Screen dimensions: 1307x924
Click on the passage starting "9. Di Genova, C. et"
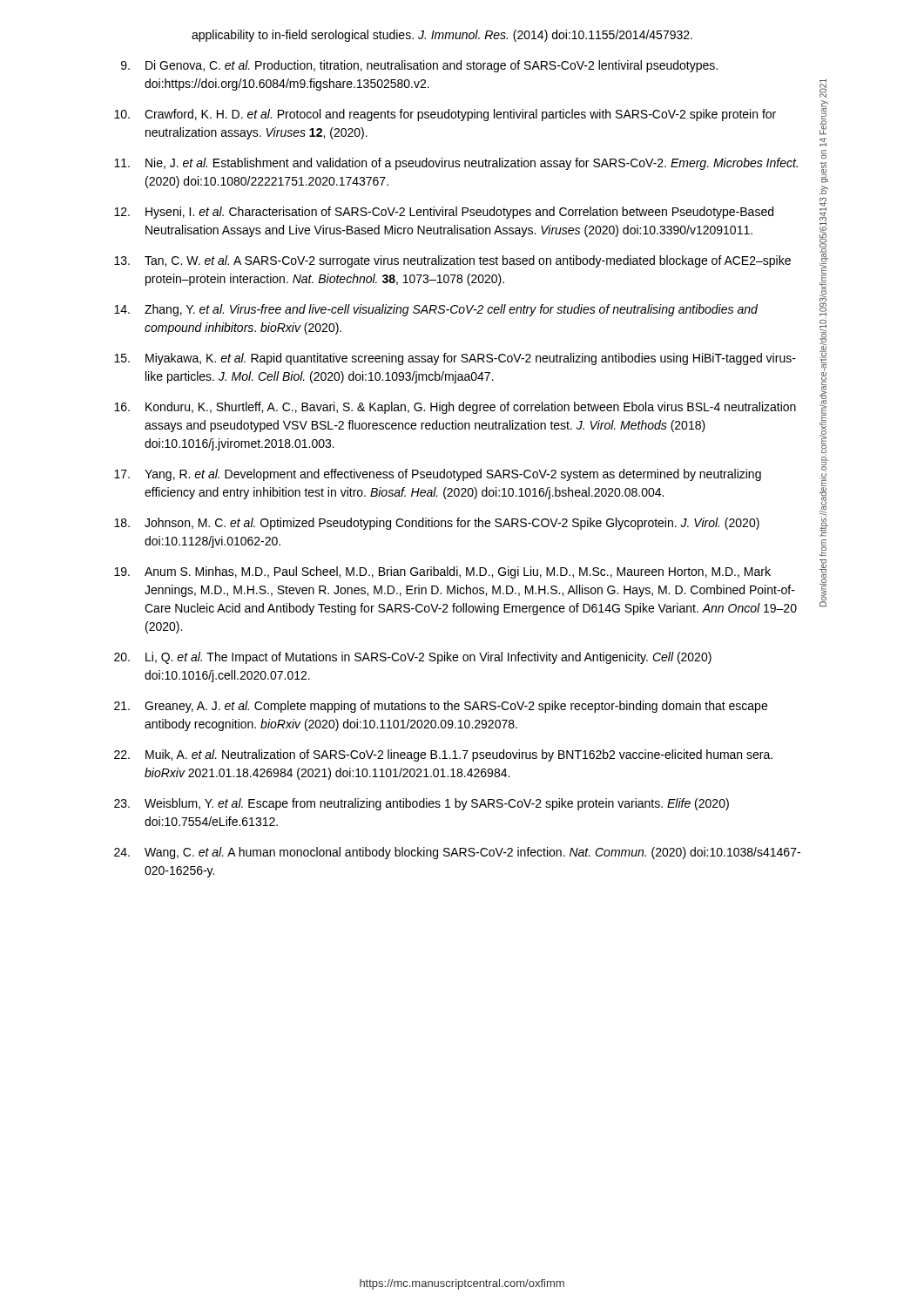pos(449,75)
